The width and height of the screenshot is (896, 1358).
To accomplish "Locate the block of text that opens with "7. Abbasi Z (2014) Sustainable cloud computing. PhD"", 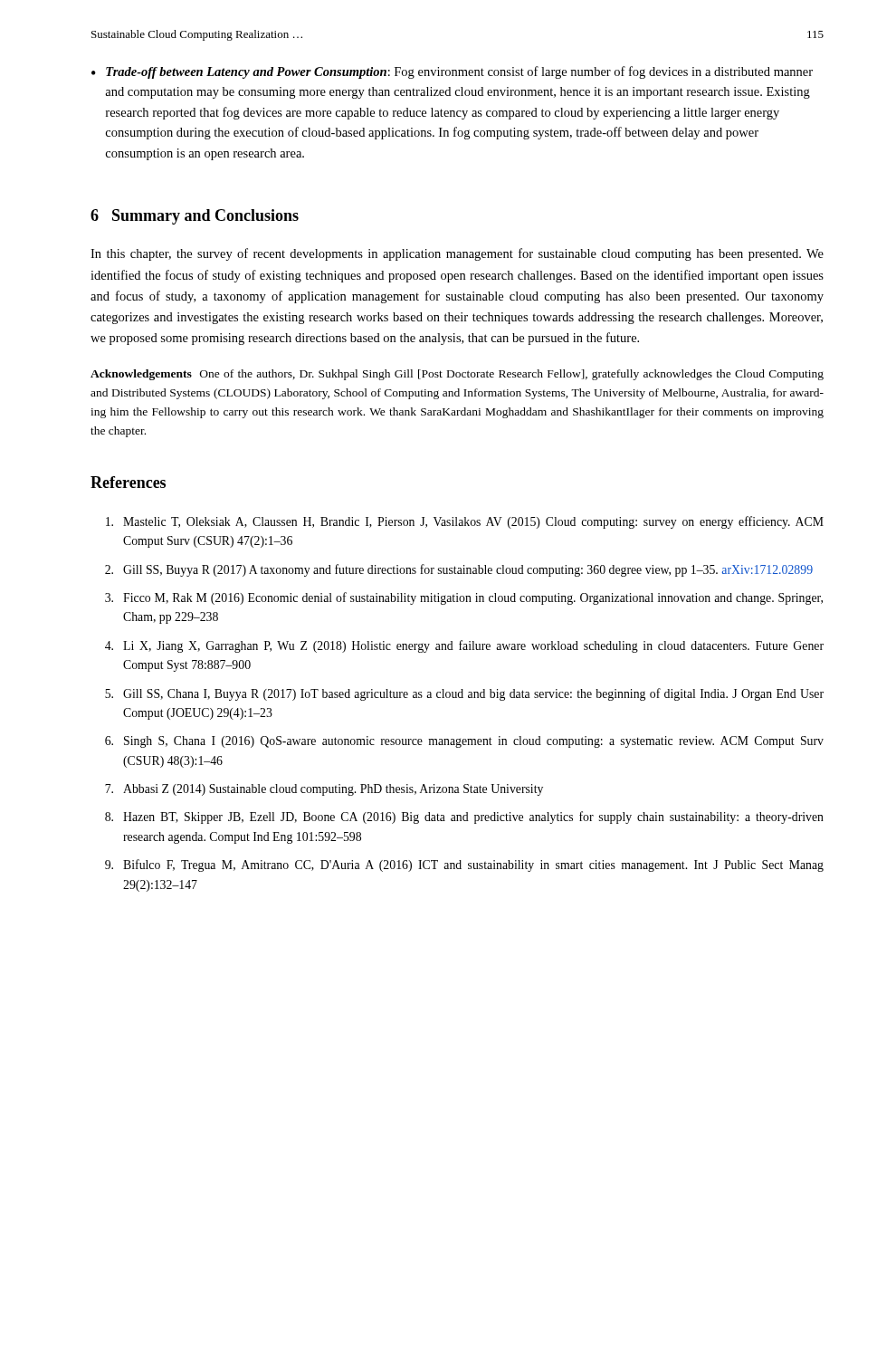I will [457, 789].
